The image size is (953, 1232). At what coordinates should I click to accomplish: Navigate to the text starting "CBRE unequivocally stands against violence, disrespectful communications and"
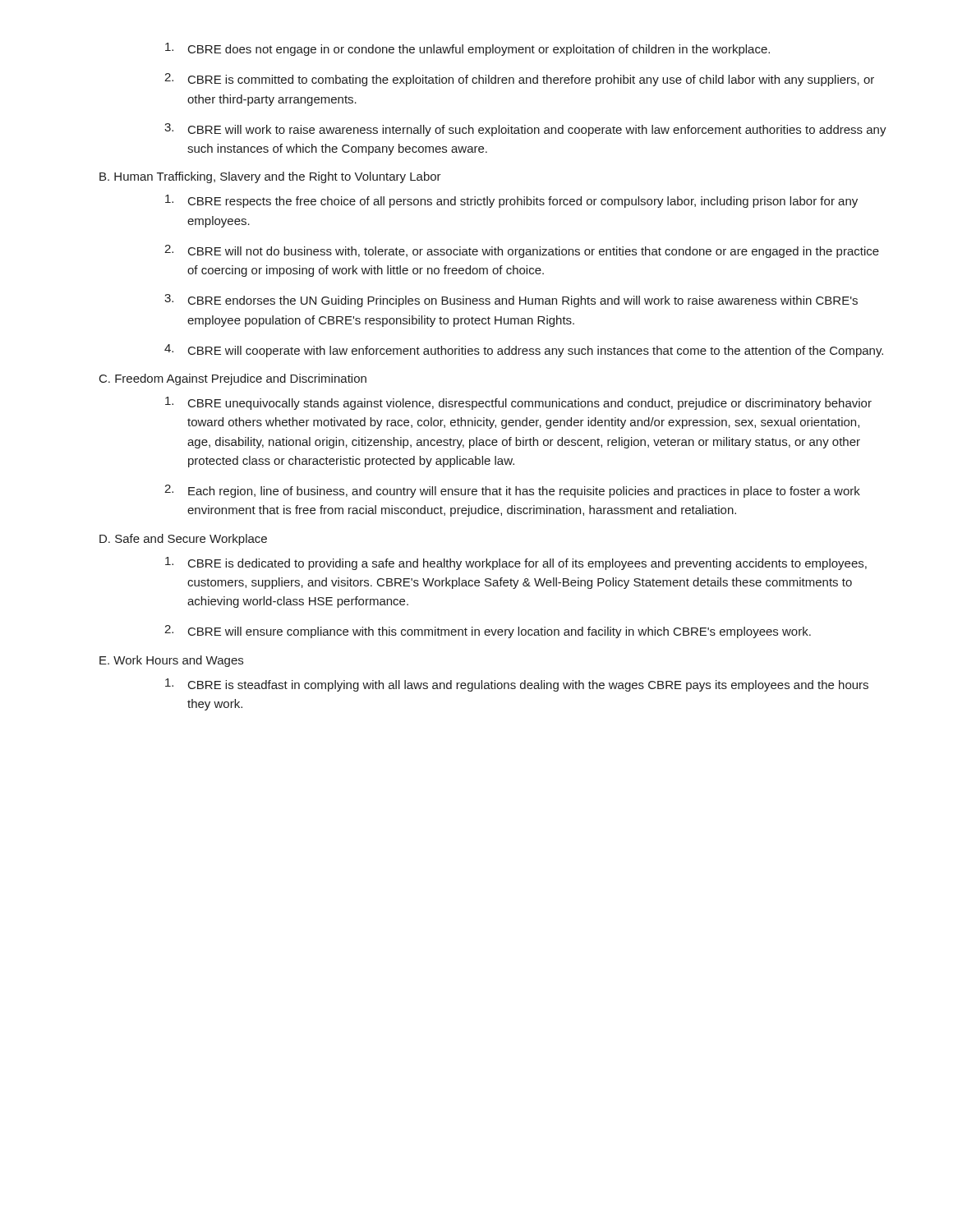point(526,432)
